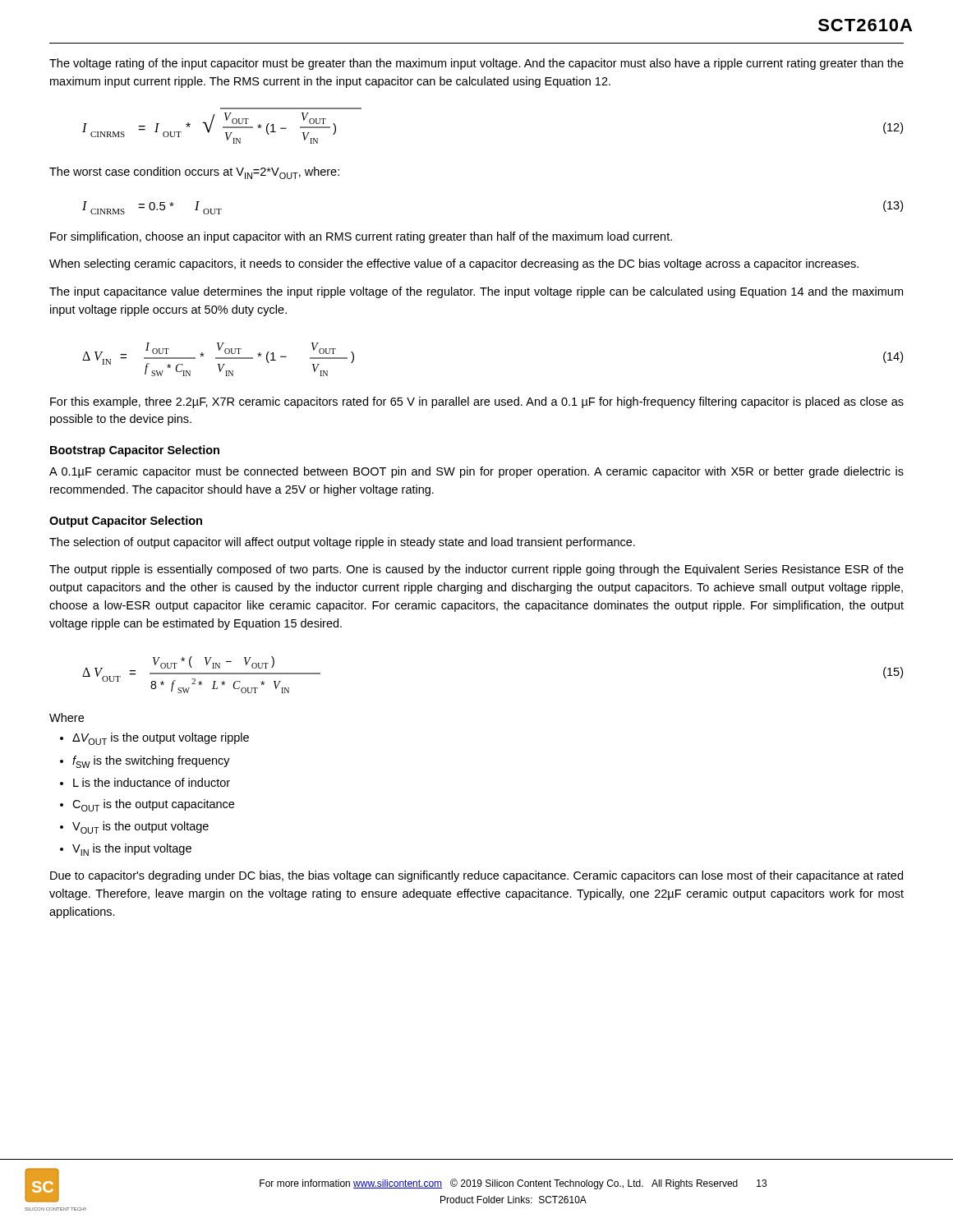Where is the formula that starts "I CINRMS = I OUT * √"?
This screenshot has width=953, height=1232.
[207, 128]
